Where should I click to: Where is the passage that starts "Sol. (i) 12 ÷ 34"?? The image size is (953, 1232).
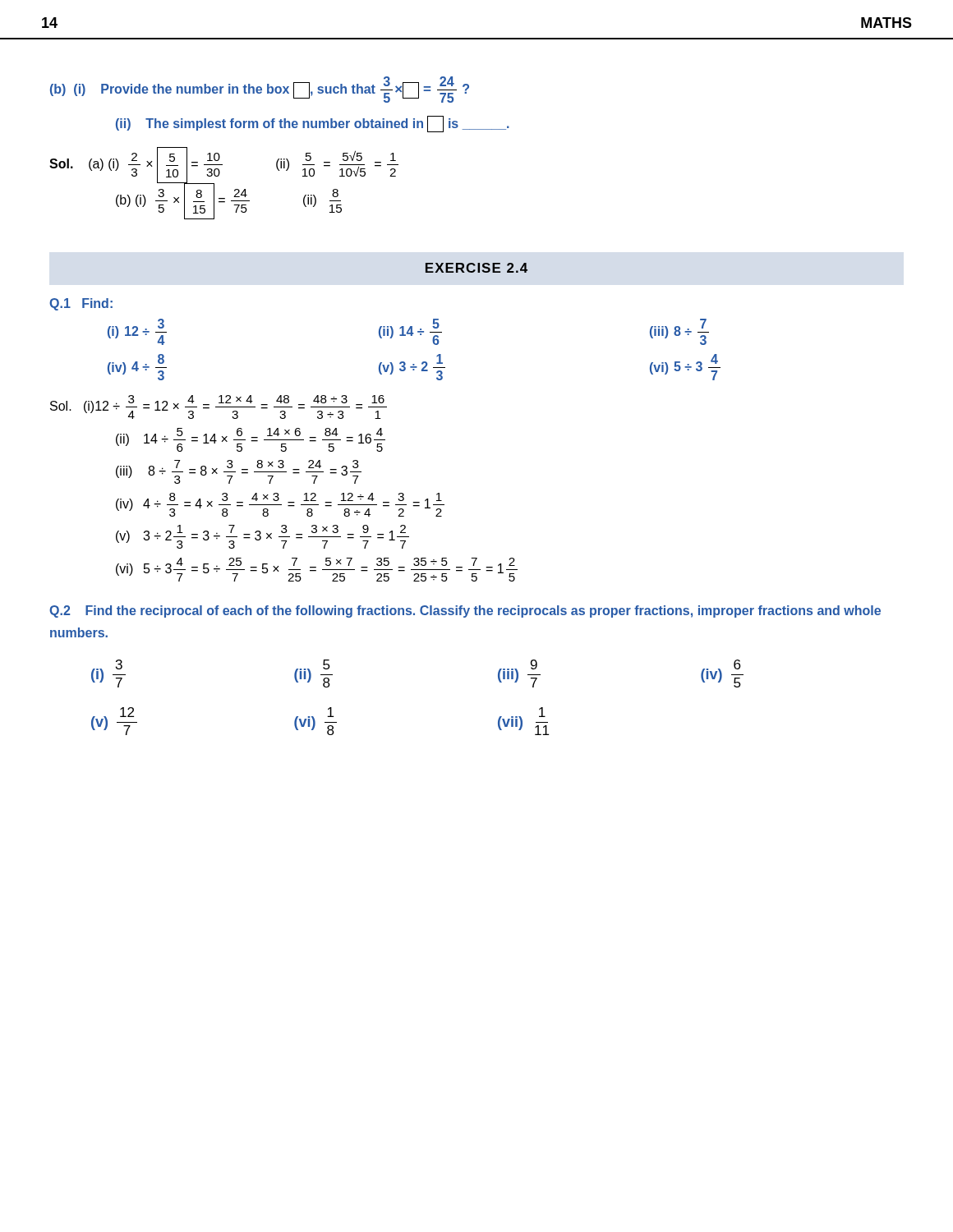tap(219, 407)
